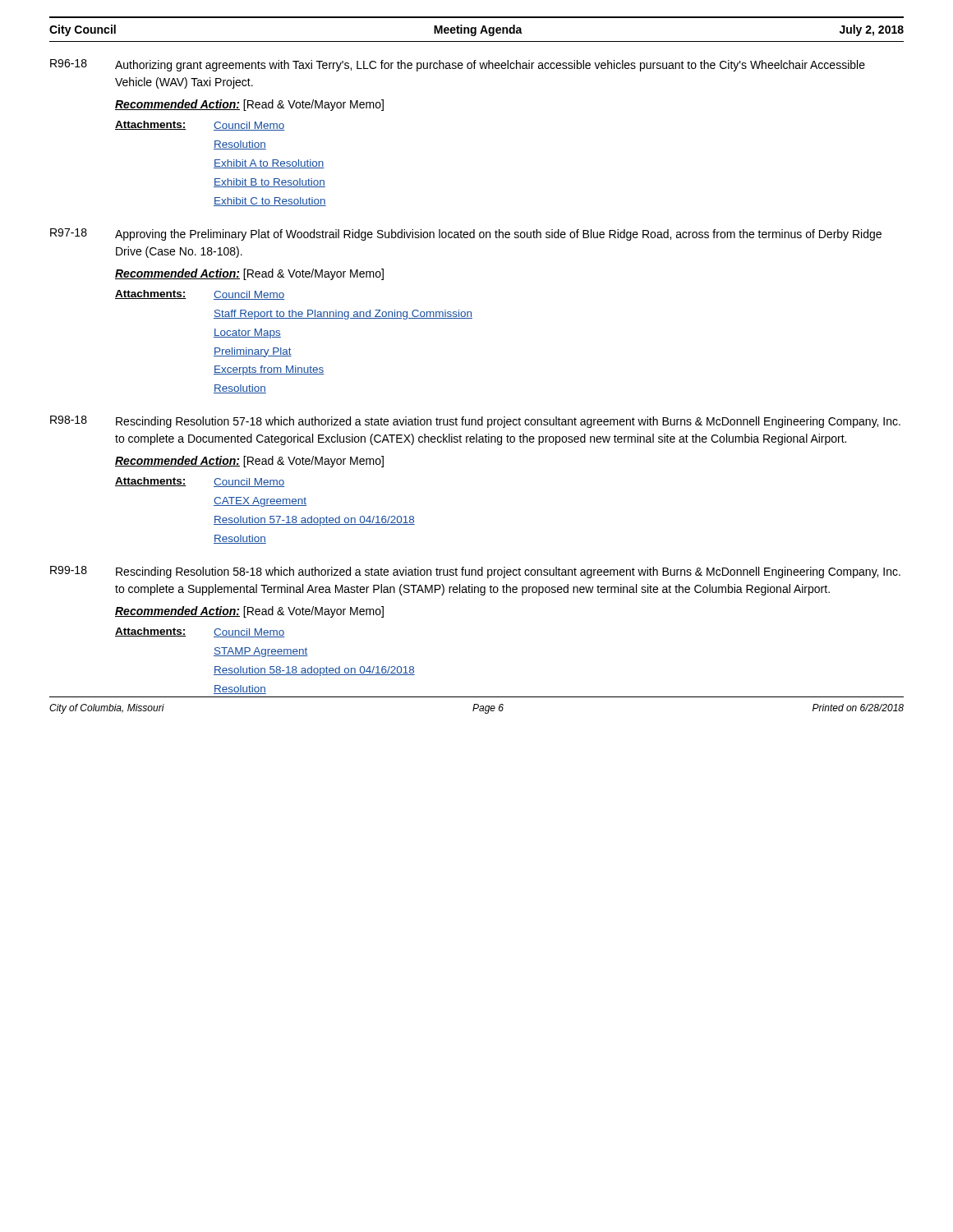Image resolution: width=953 pixels, height=1232 pixels.
Task: Locate the list item with the text "R96-18 Authorizing grant agreements with Taxi Terry's, LLC"
Action: click(x=458, y=65)
